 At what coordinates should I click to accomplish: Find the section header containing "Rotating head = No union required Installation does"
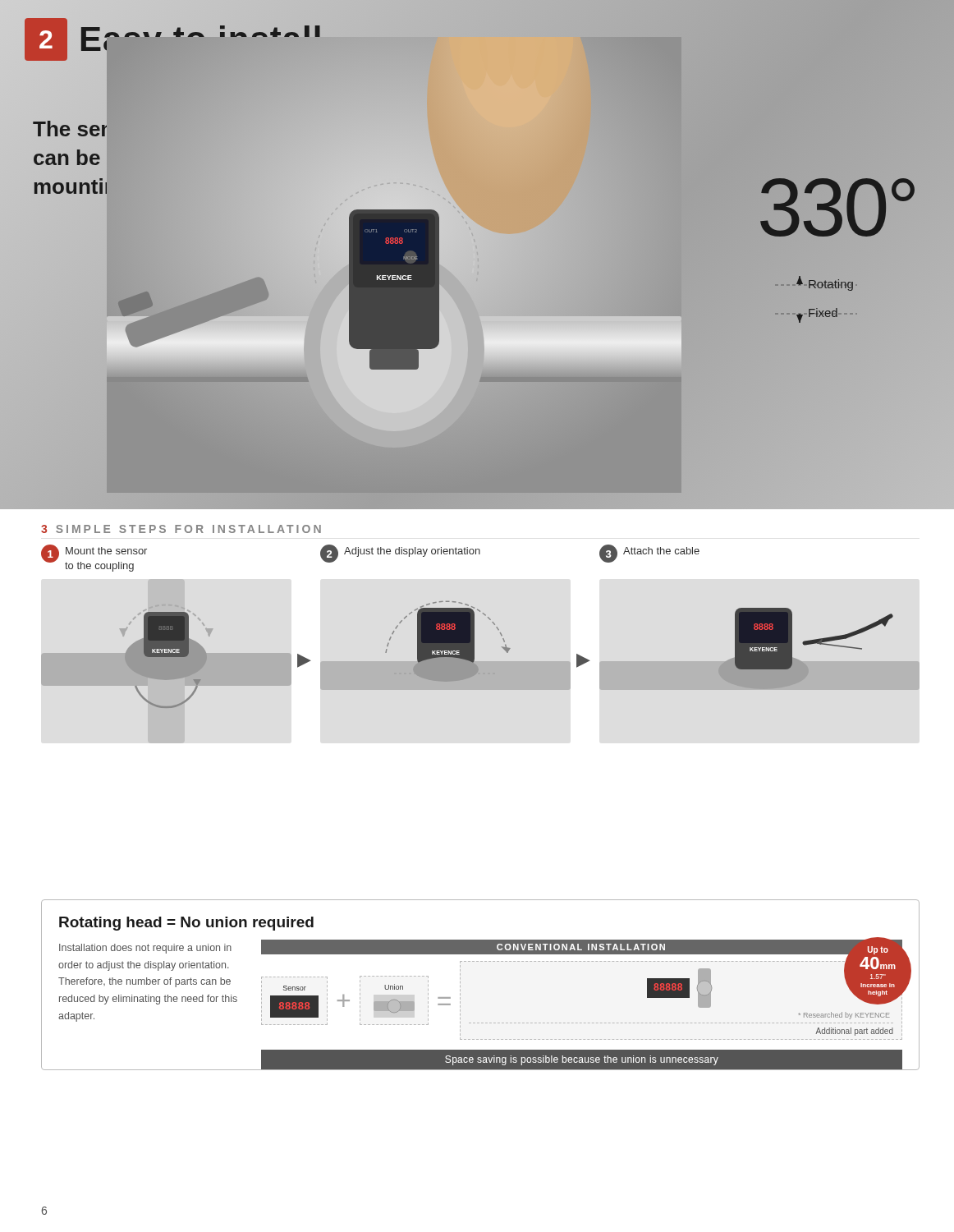click(x=480, y=985)
